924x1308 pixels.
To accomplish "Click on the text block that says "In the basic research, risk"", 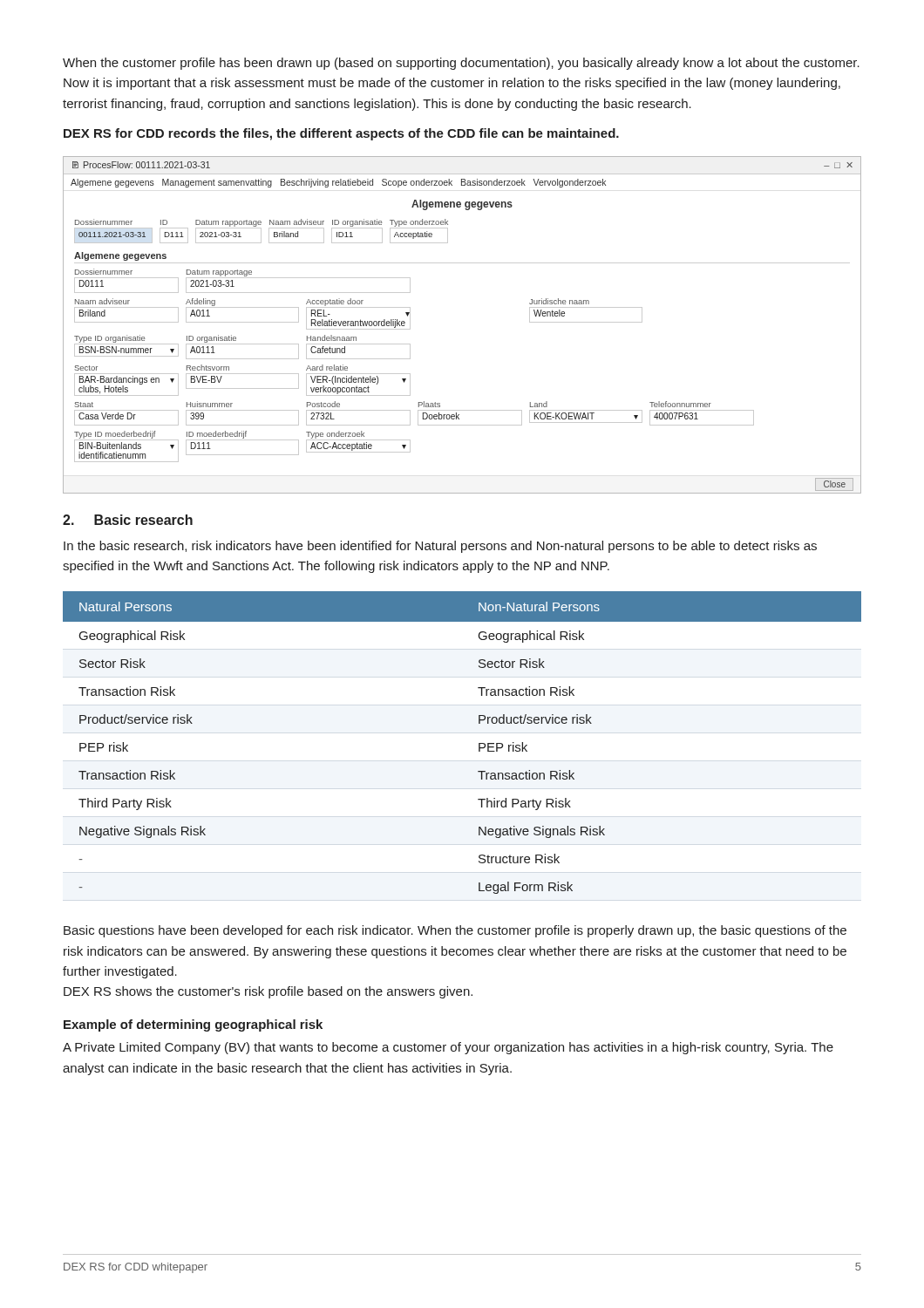I will [x=440, y=555].
